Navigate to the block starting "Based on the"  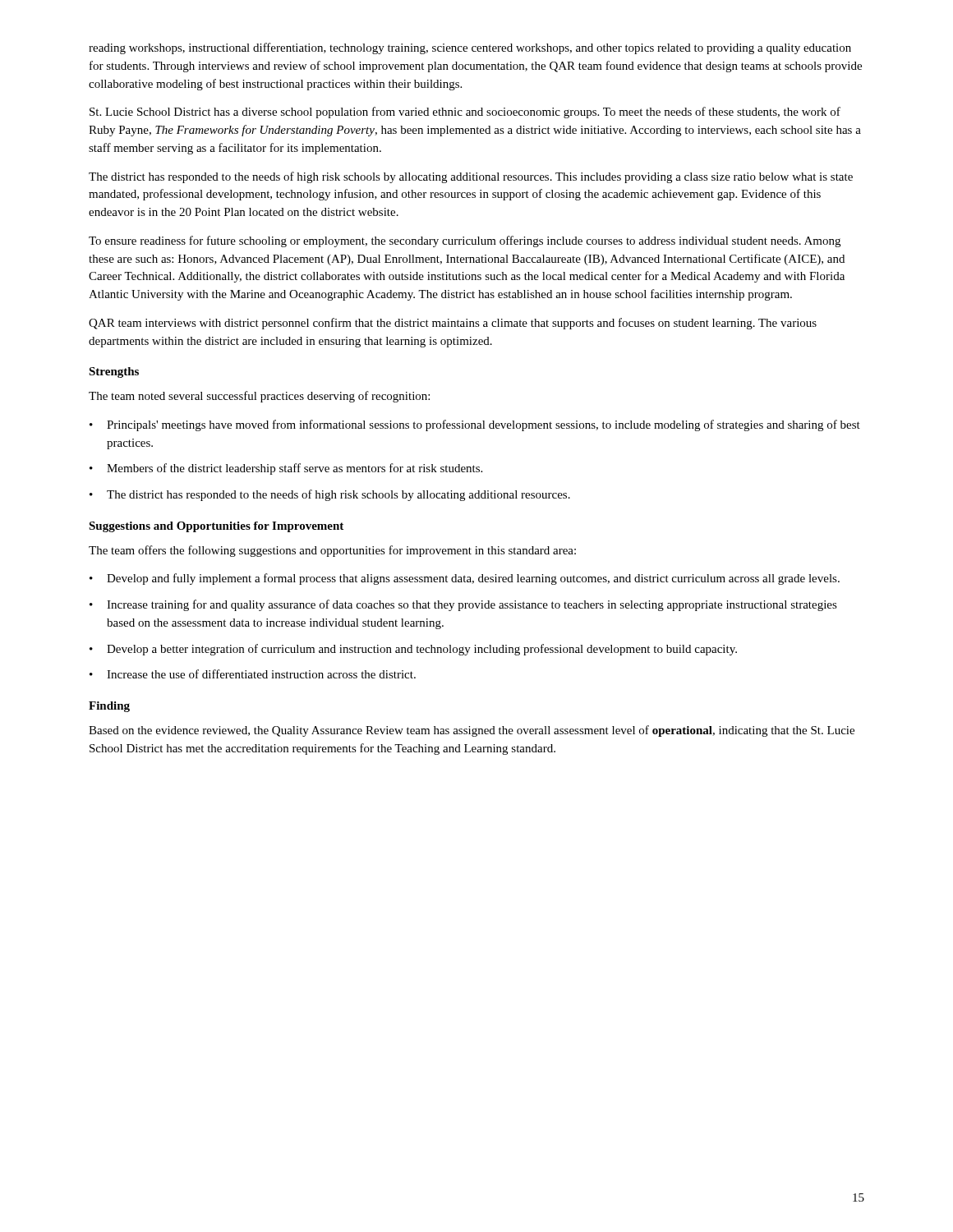(x=476, y=740)
